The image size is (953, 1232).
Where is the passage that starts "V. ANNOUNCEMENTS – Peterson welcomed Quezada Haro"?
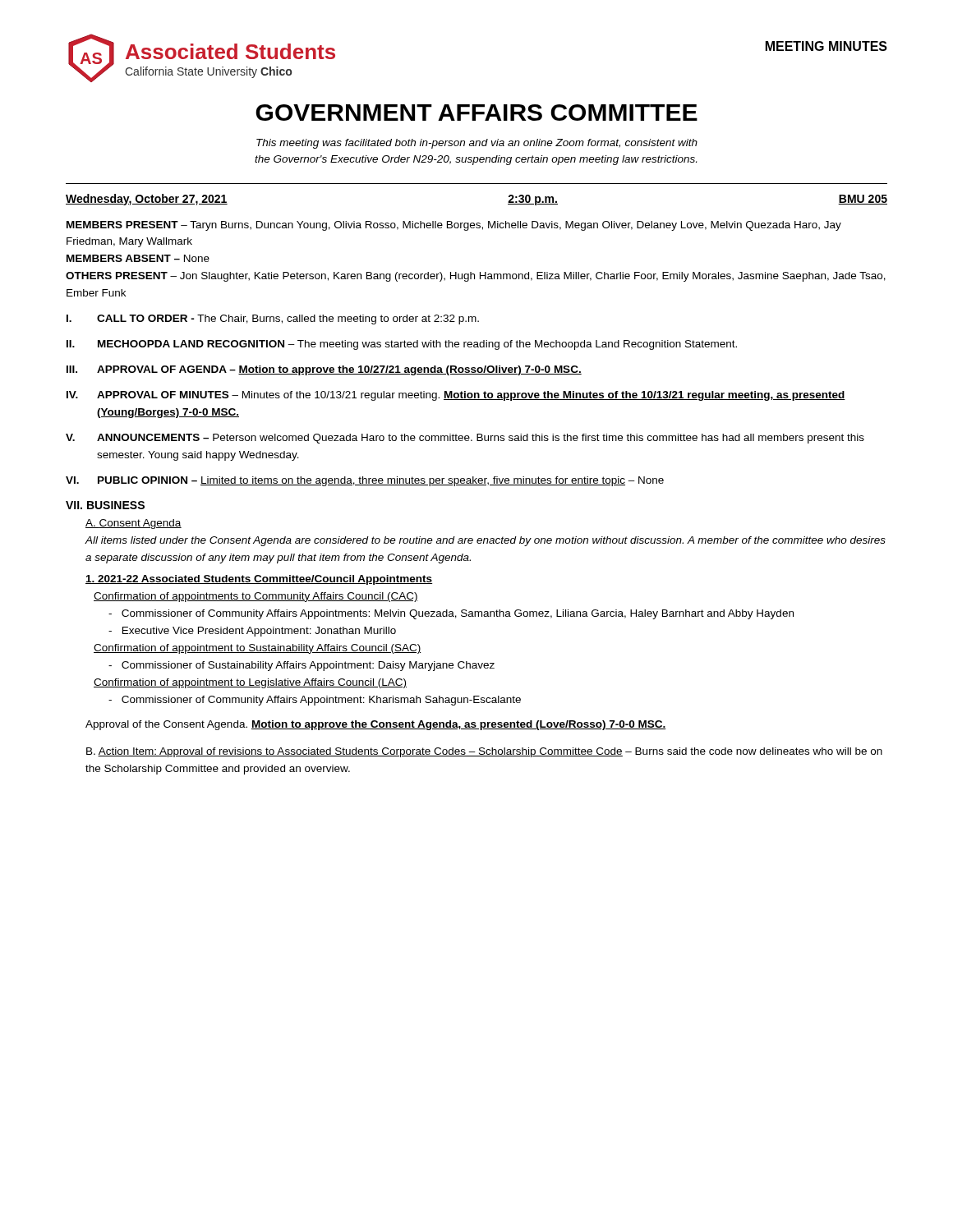pyautogui.click(x=476, y=447)
